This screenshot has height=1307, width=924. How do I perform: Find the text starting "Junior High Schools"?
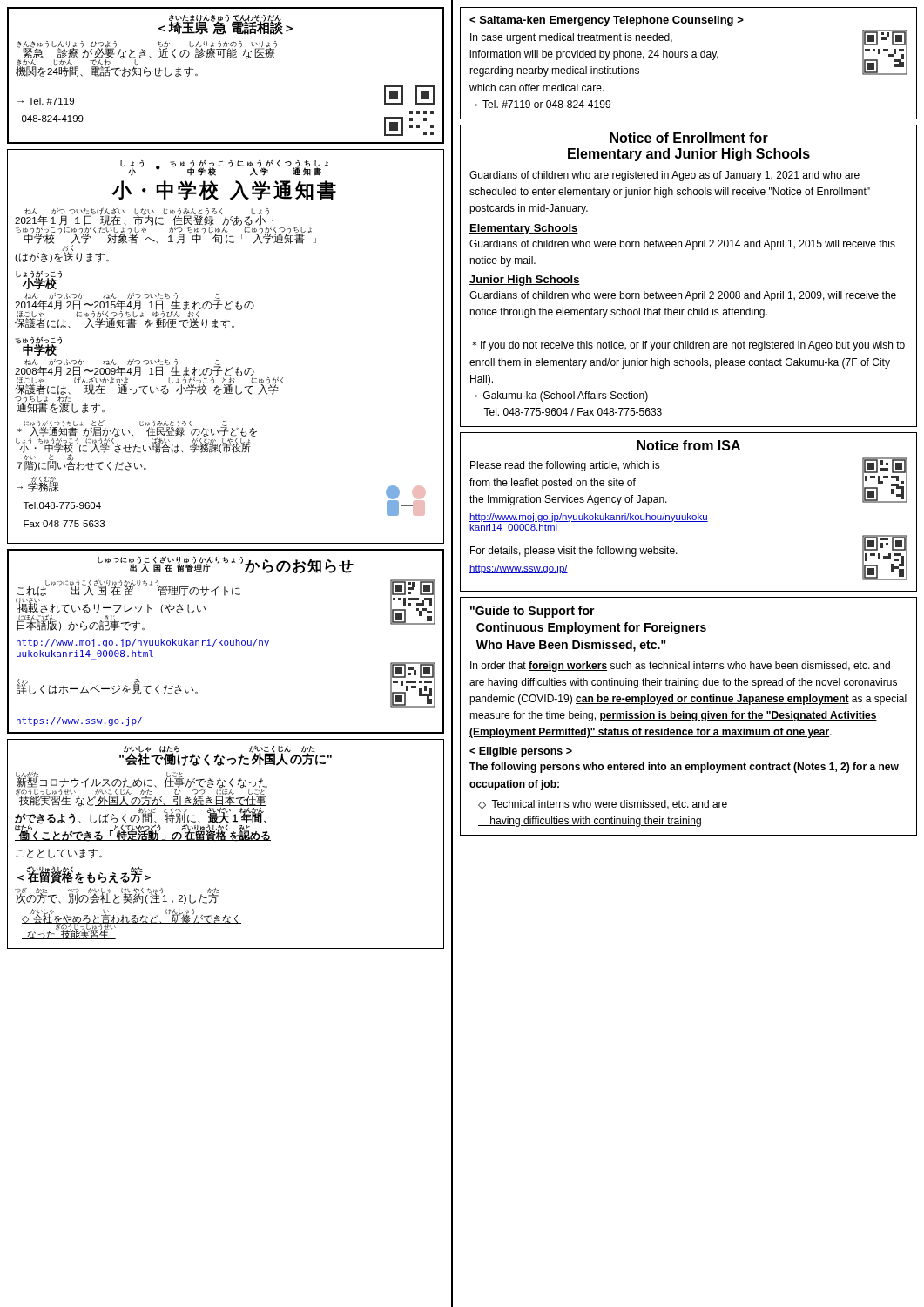(x=524, y=279)
